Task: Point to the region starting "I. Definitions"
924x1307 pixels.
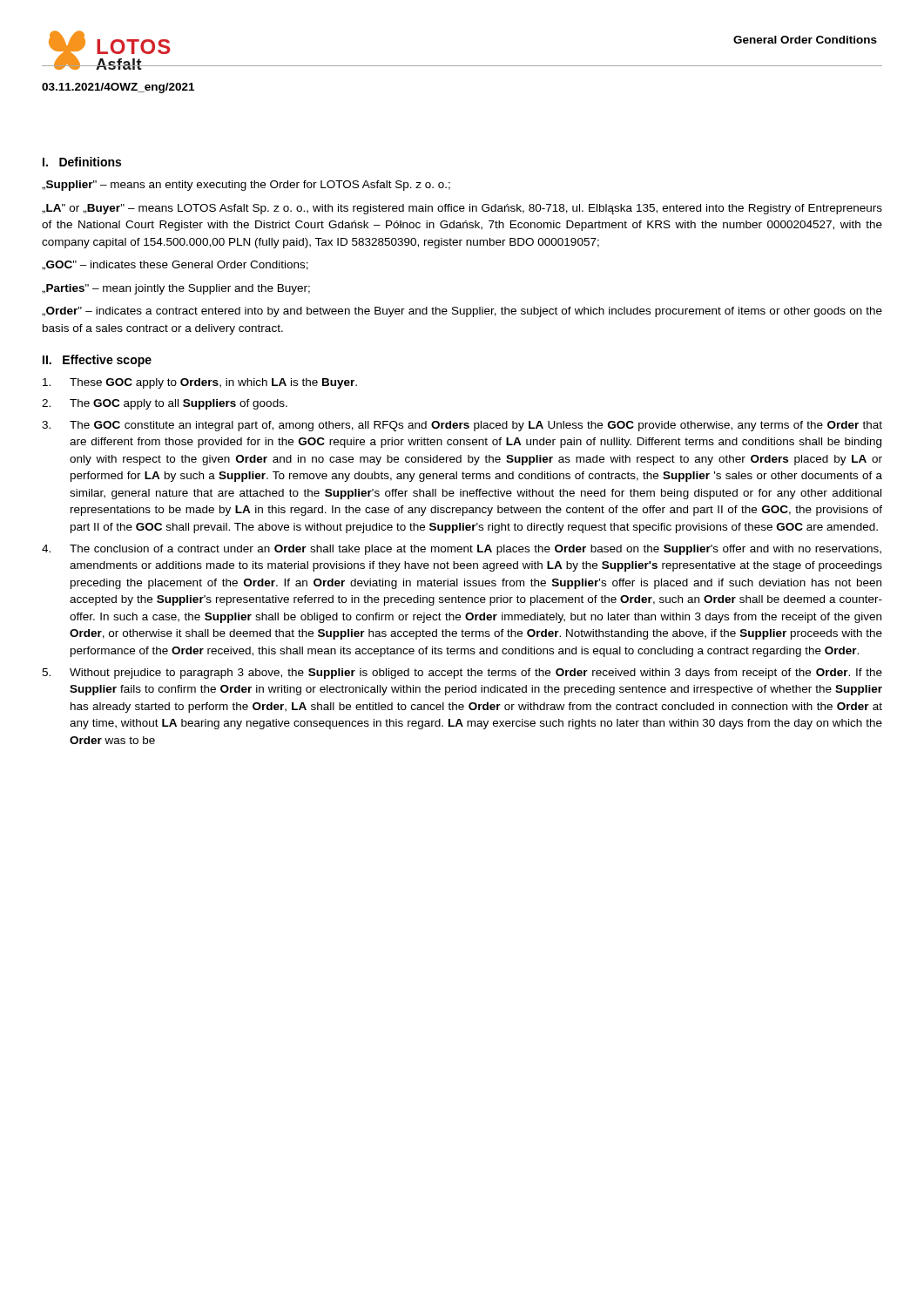Action: point(82,162)
